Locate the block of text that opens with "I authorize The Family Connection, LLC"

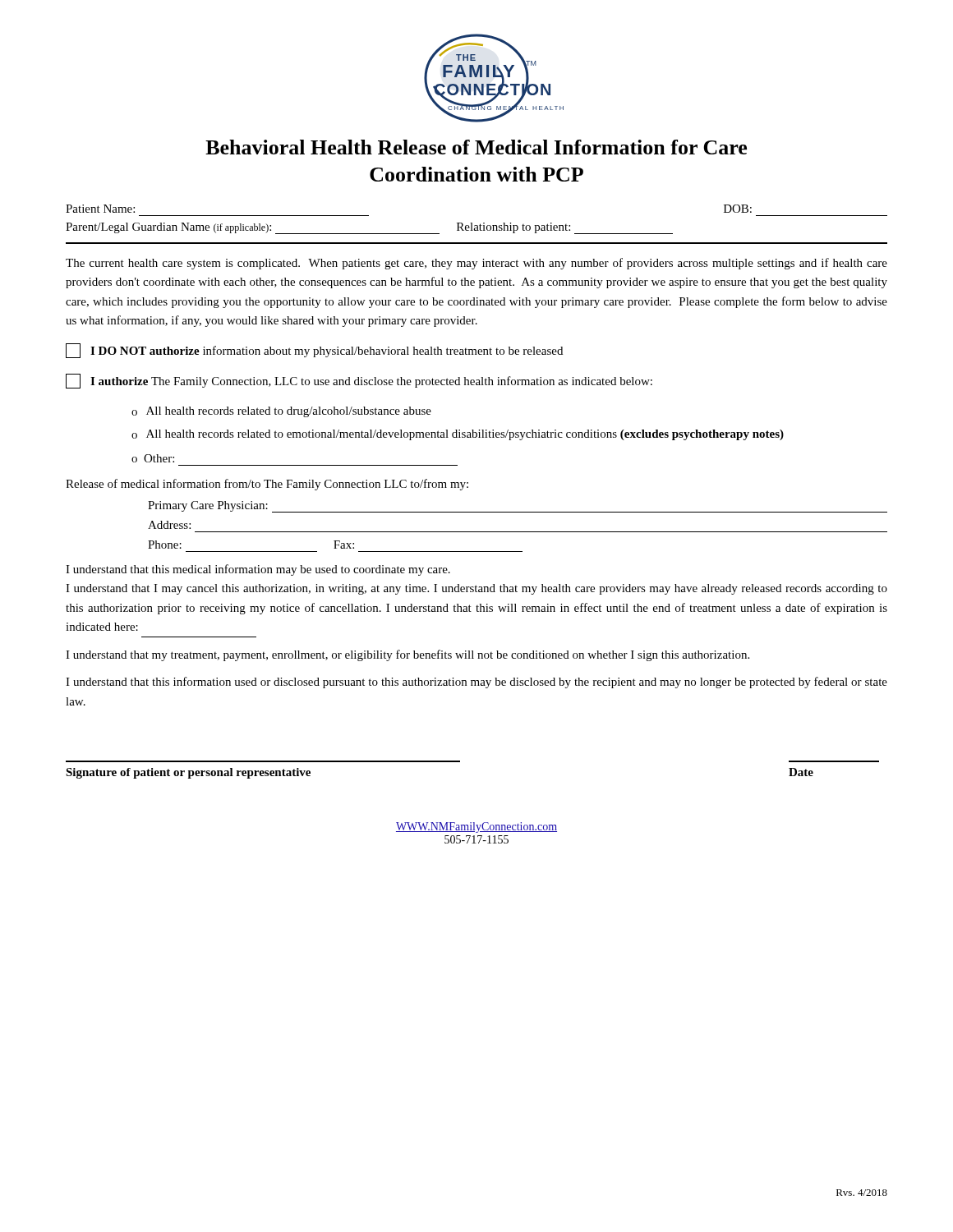(476, 382)
